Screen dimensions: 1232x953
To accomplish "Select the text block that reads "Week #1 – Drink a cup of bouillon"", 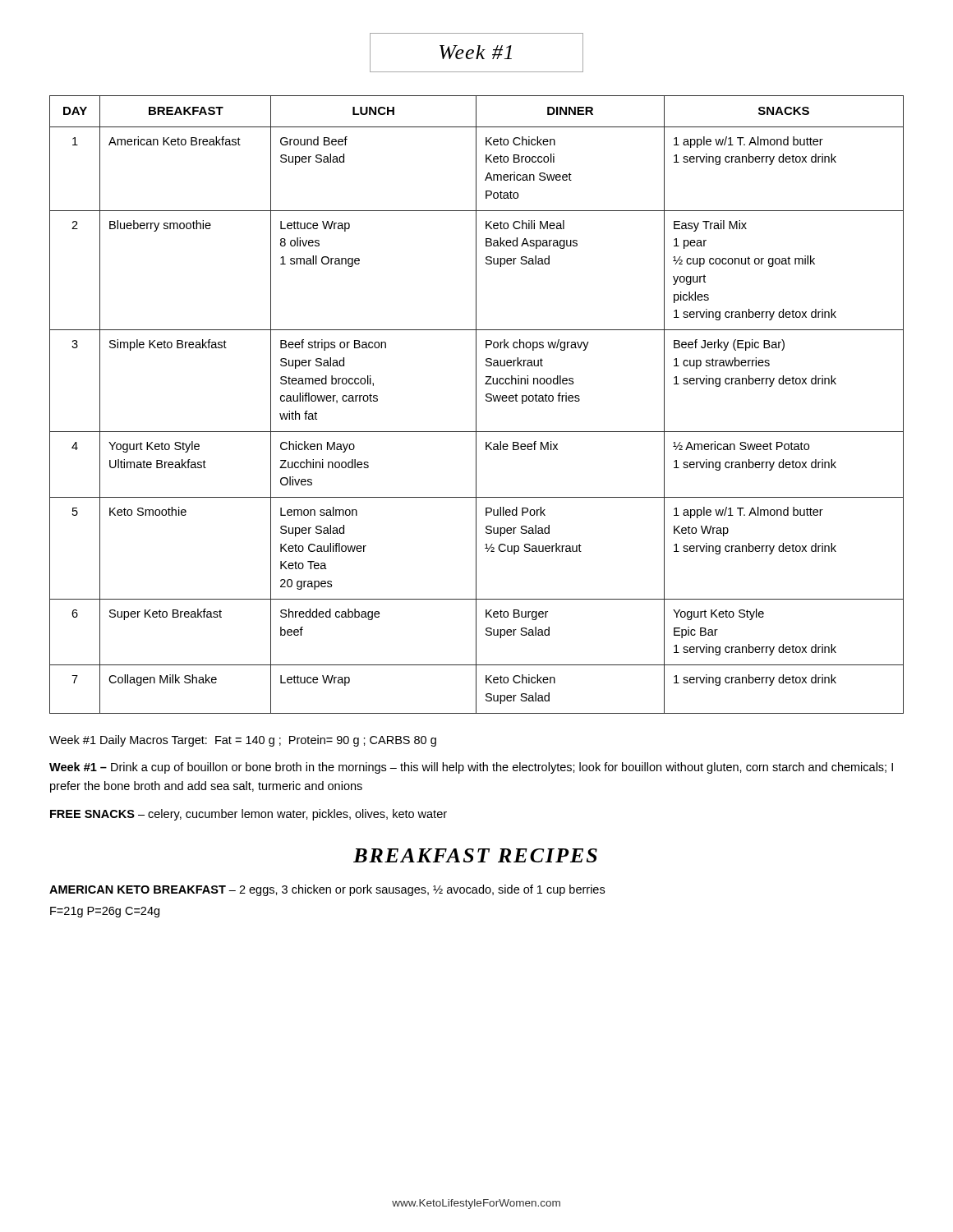I will click(472, 776).
